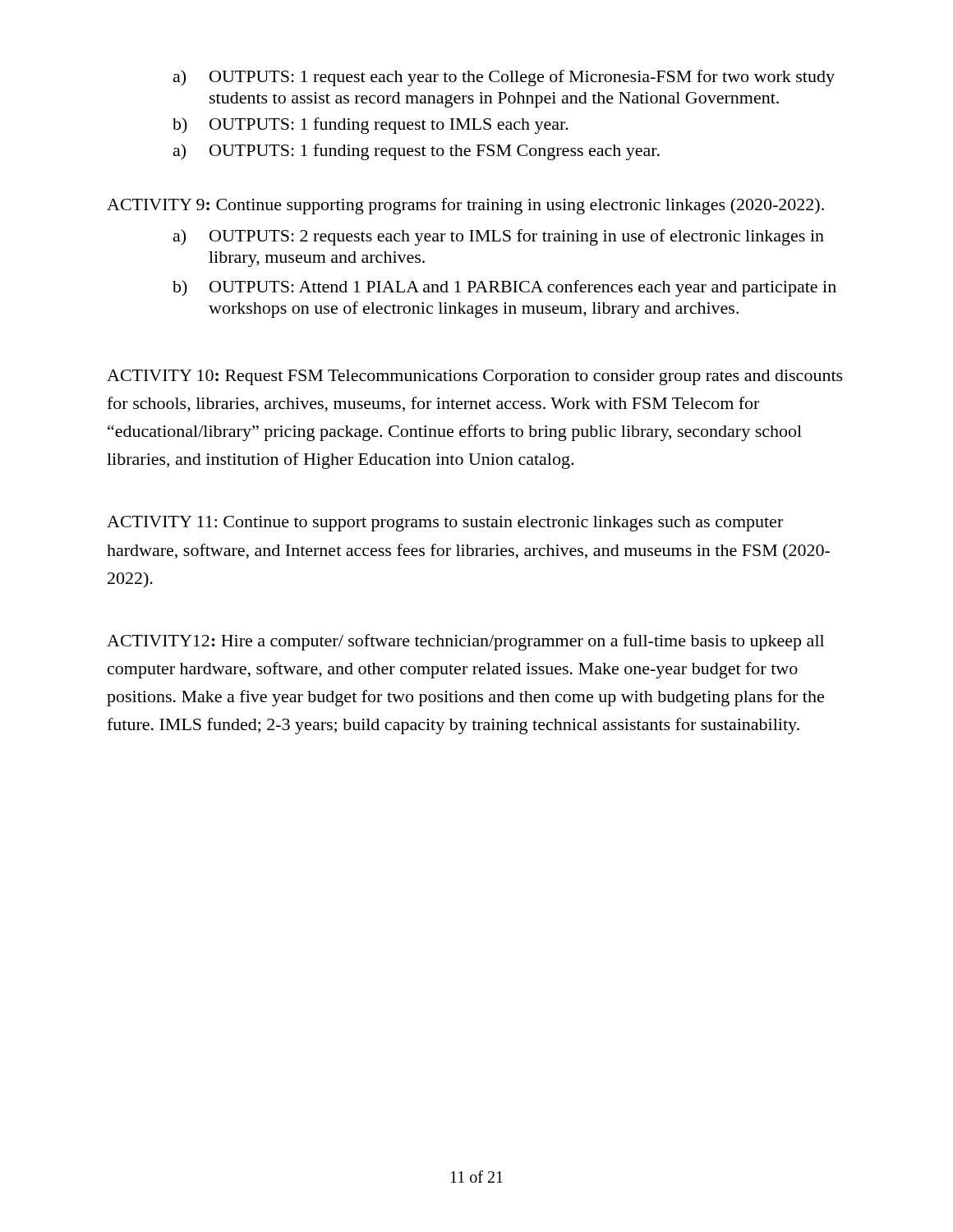Navigate to the element starting "a) OUTPUTS: 1 funding"
The width and height of the screenshot is (953, 1232).
pyautogui.click(x=509, y=150)
